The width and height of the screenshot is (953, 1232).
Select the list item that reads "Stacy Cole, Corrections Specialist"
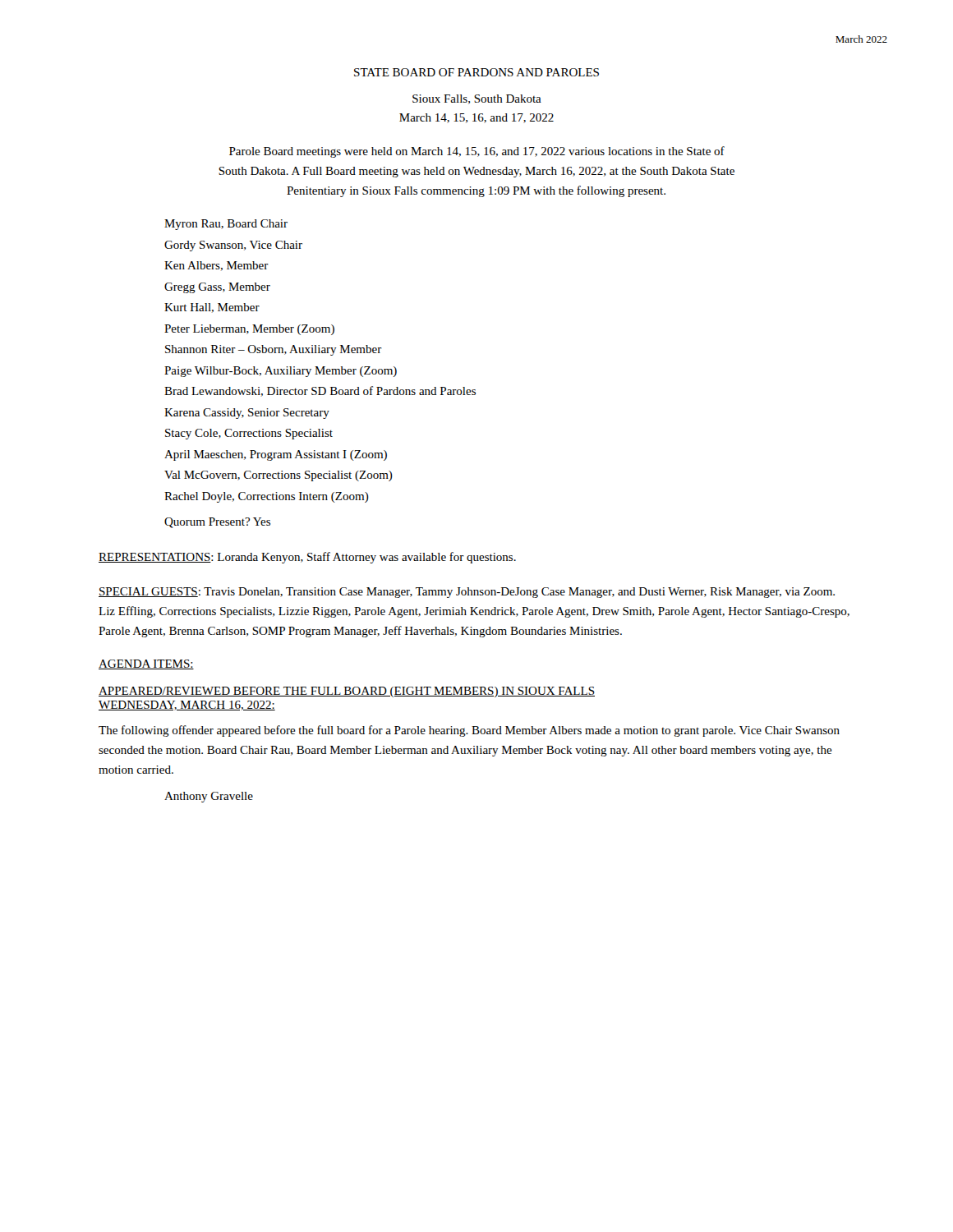tap(248, 433)
